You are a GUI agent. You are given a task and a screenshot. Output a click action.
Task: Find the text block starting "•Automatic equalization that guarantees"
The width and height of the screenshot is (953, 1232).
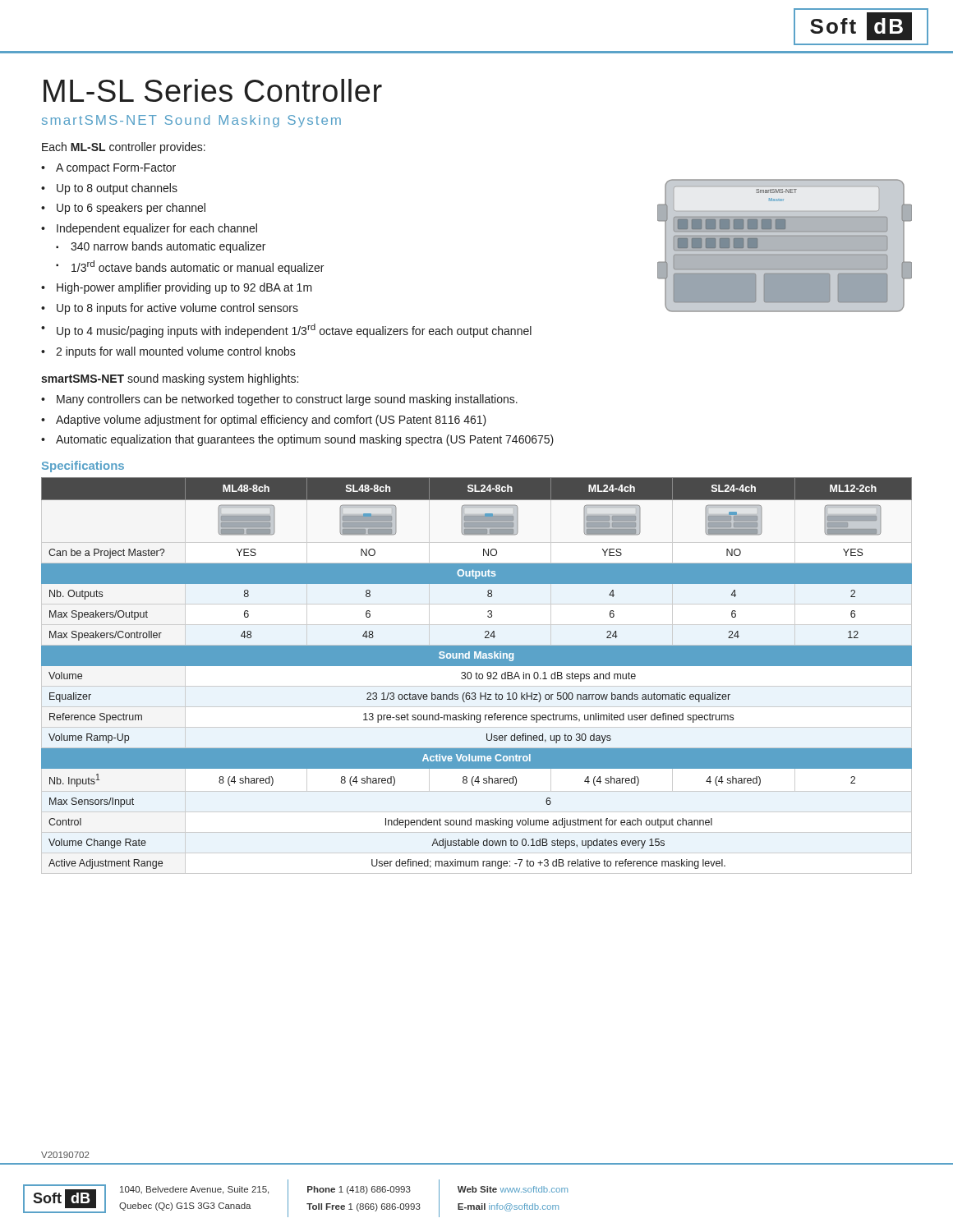click(x=297, y=440)
